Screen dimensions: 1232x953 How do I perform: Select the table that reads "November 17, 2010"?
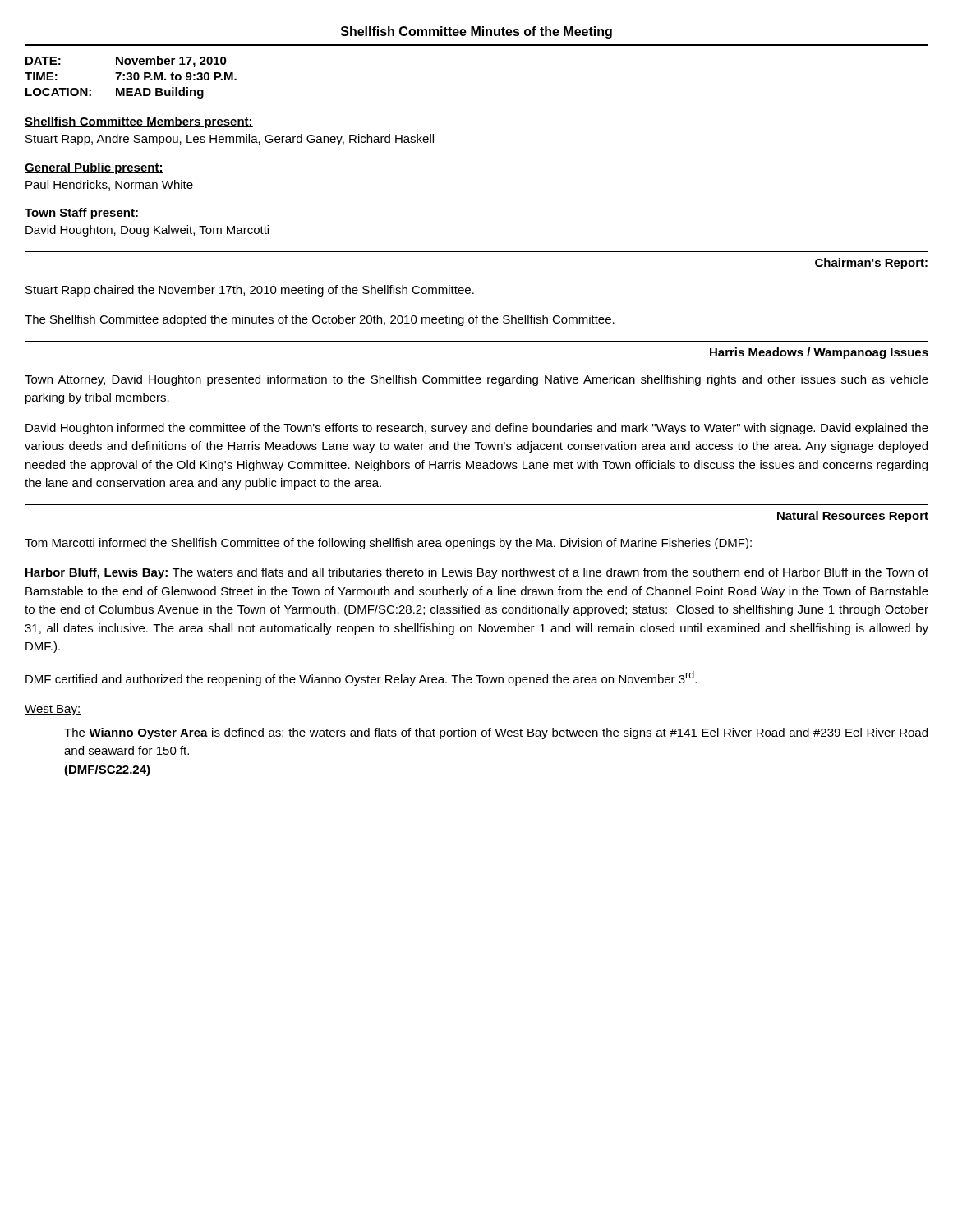tap(476, 76)
